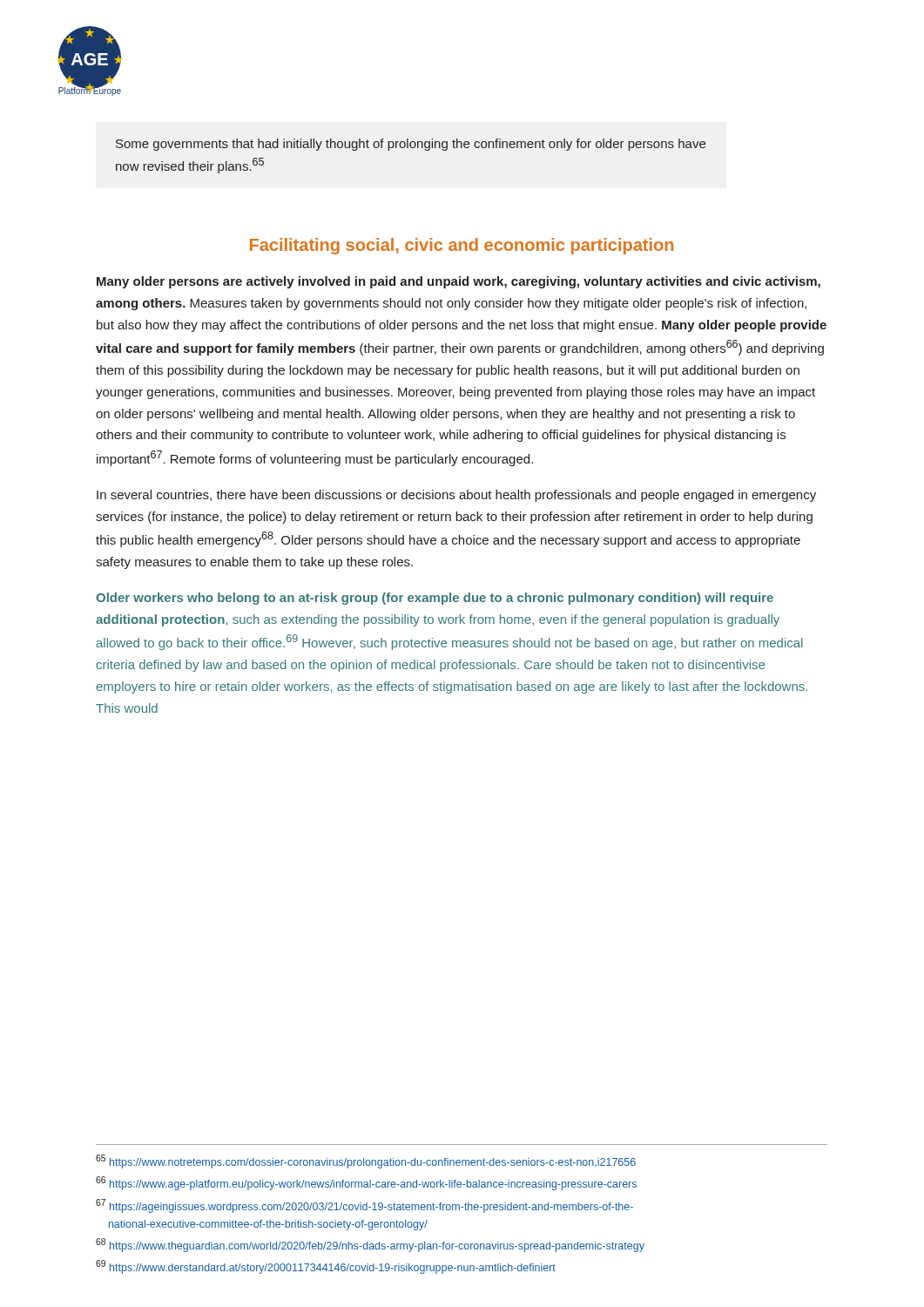Find the text block with the text "Many older persons are actively involved"
The image size is (924, 1307).
pyautogui.click(x=461, y=370)
